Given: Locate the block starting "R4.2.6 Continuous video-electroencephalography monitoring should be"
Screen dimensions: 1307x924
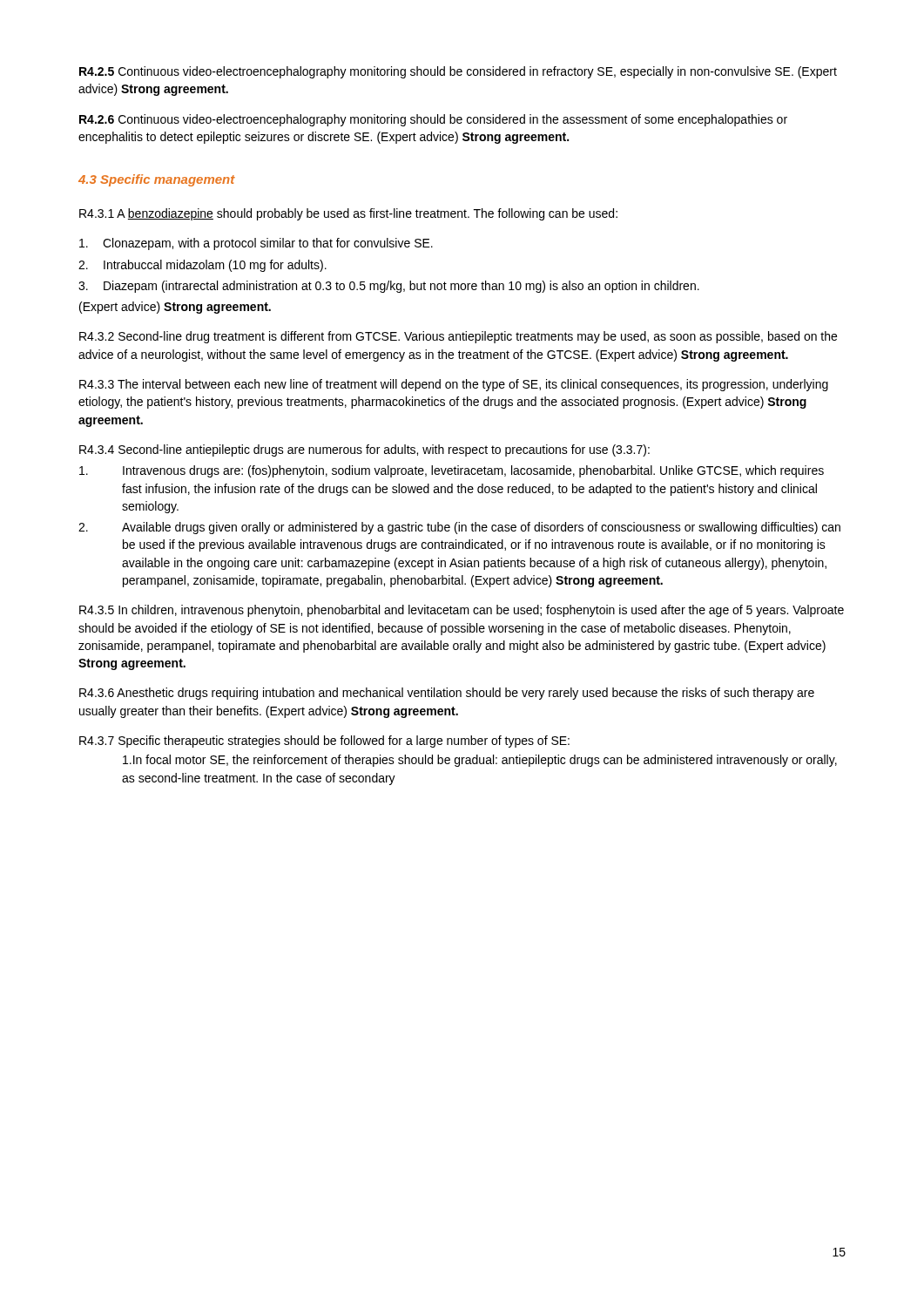Looking at the screenshot, I should 462,128.
